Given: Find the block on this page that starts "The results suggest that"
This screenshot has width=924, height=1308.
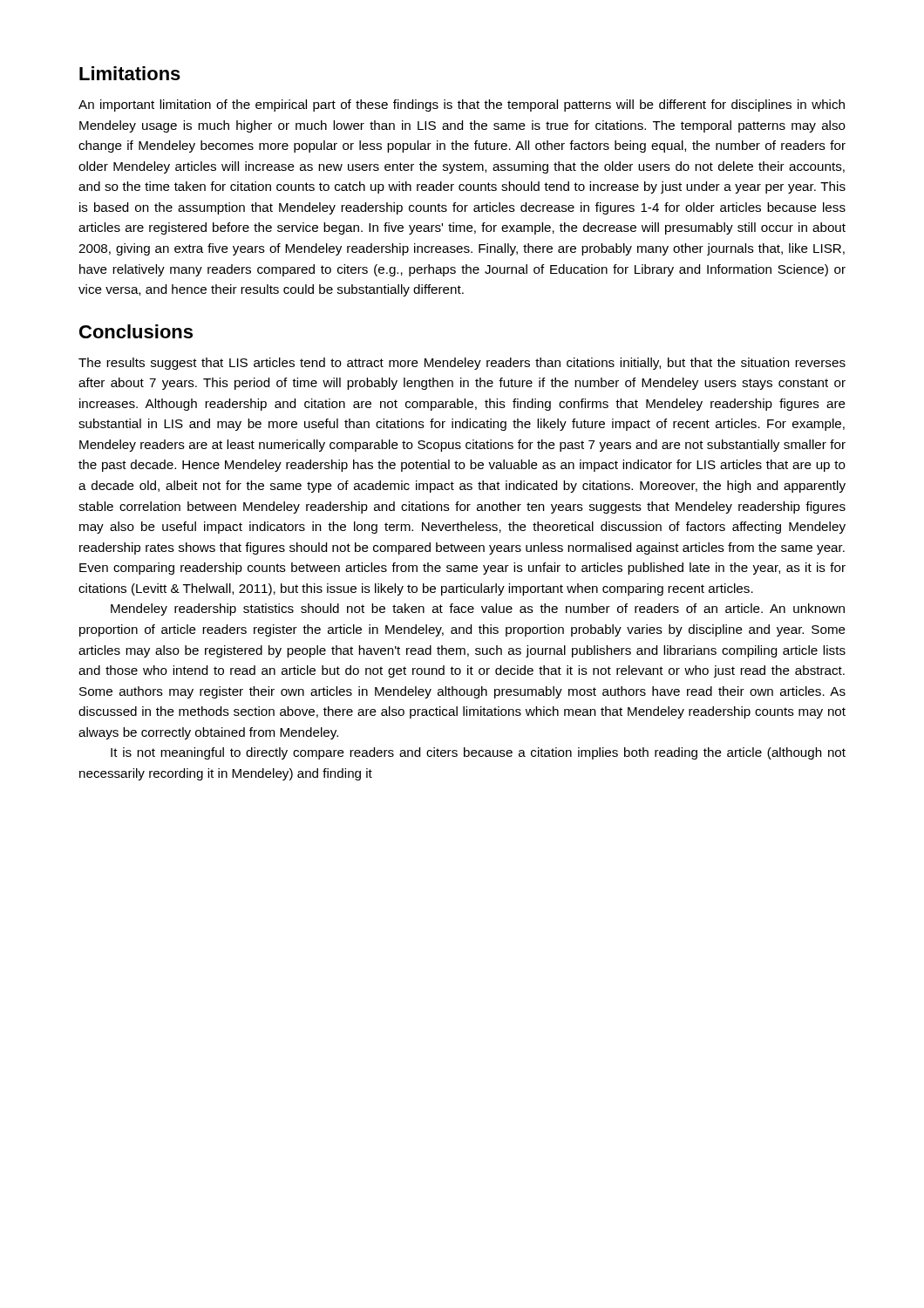Looking at the screenshot, I should [x=462, y=568].
